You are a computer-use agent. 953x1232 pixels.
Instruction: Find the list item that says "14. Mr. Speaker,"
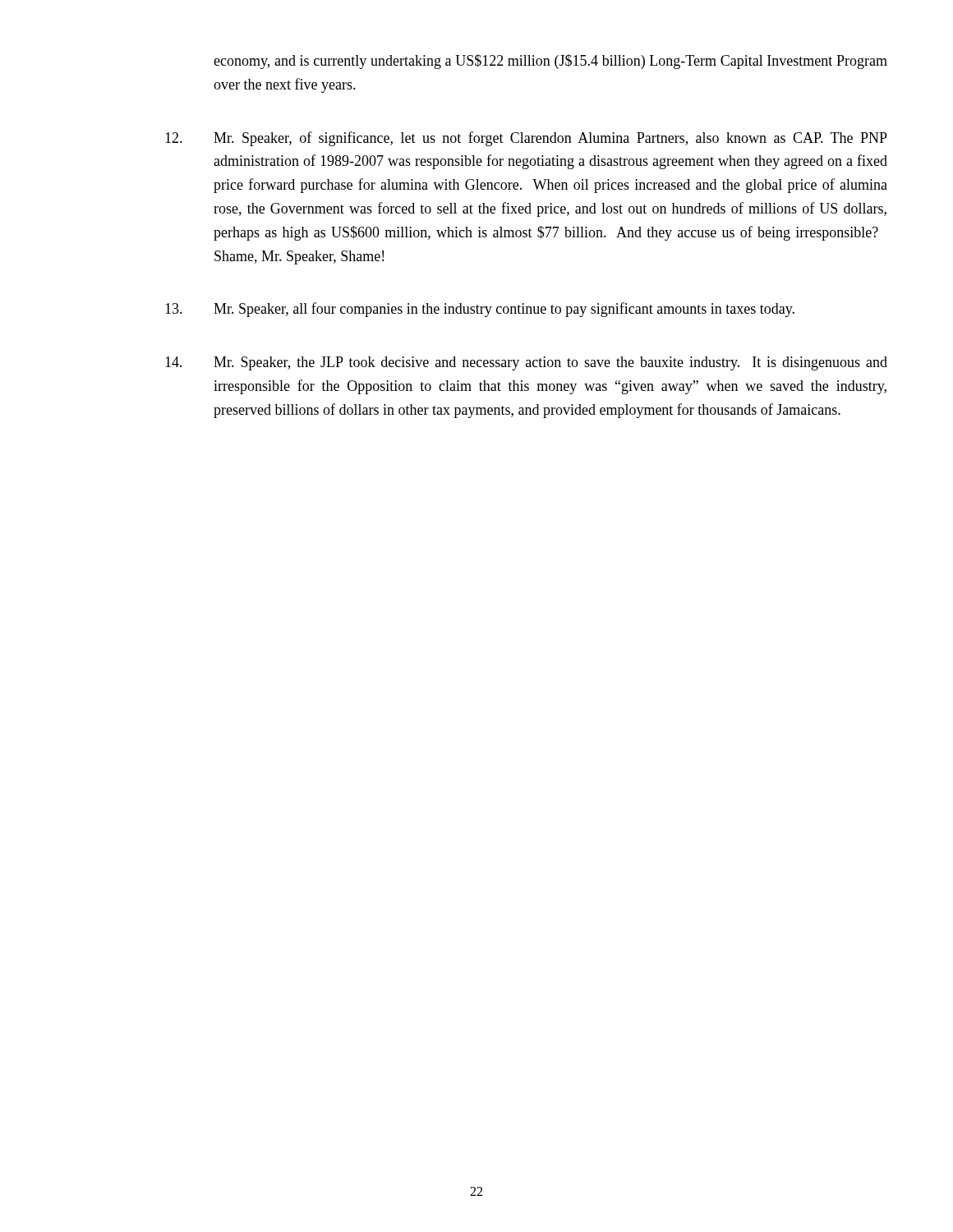(x=526, y=386)
